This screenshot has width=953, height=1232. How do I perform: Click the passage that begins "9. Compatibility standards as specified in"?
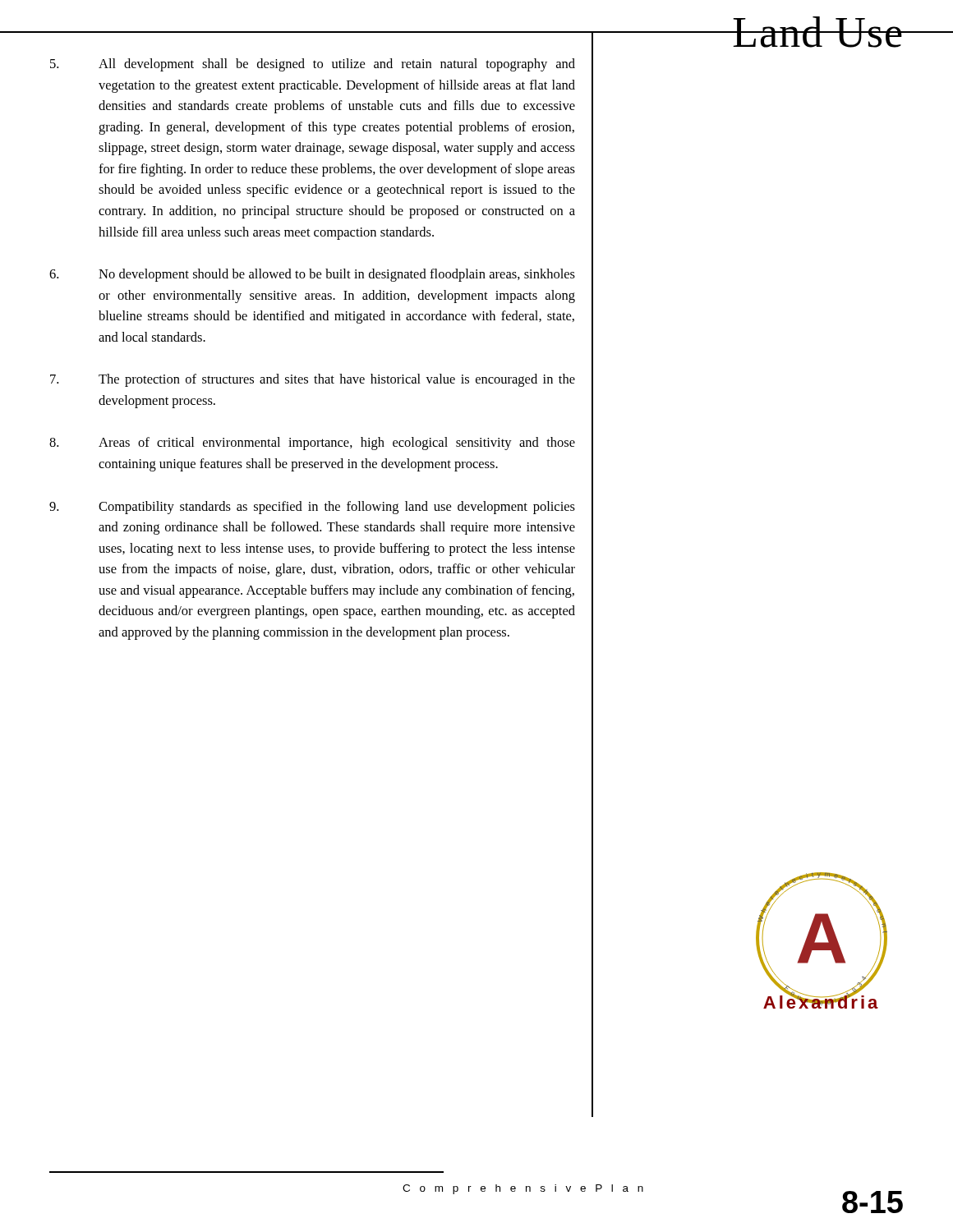click(312, 569)
